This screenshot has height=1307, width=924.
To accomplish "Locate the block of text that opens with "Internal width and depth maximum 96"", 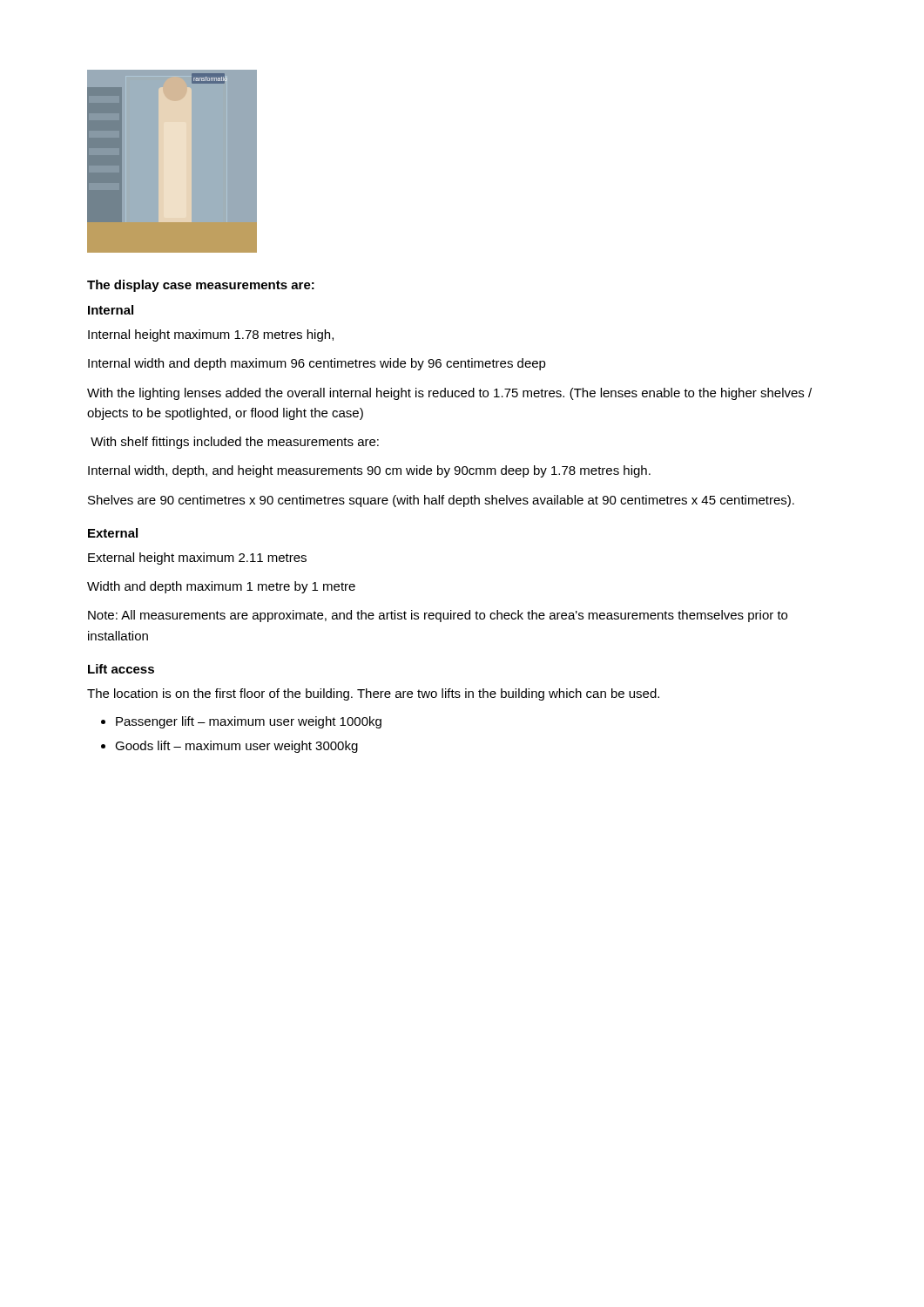I will [317, 363].
